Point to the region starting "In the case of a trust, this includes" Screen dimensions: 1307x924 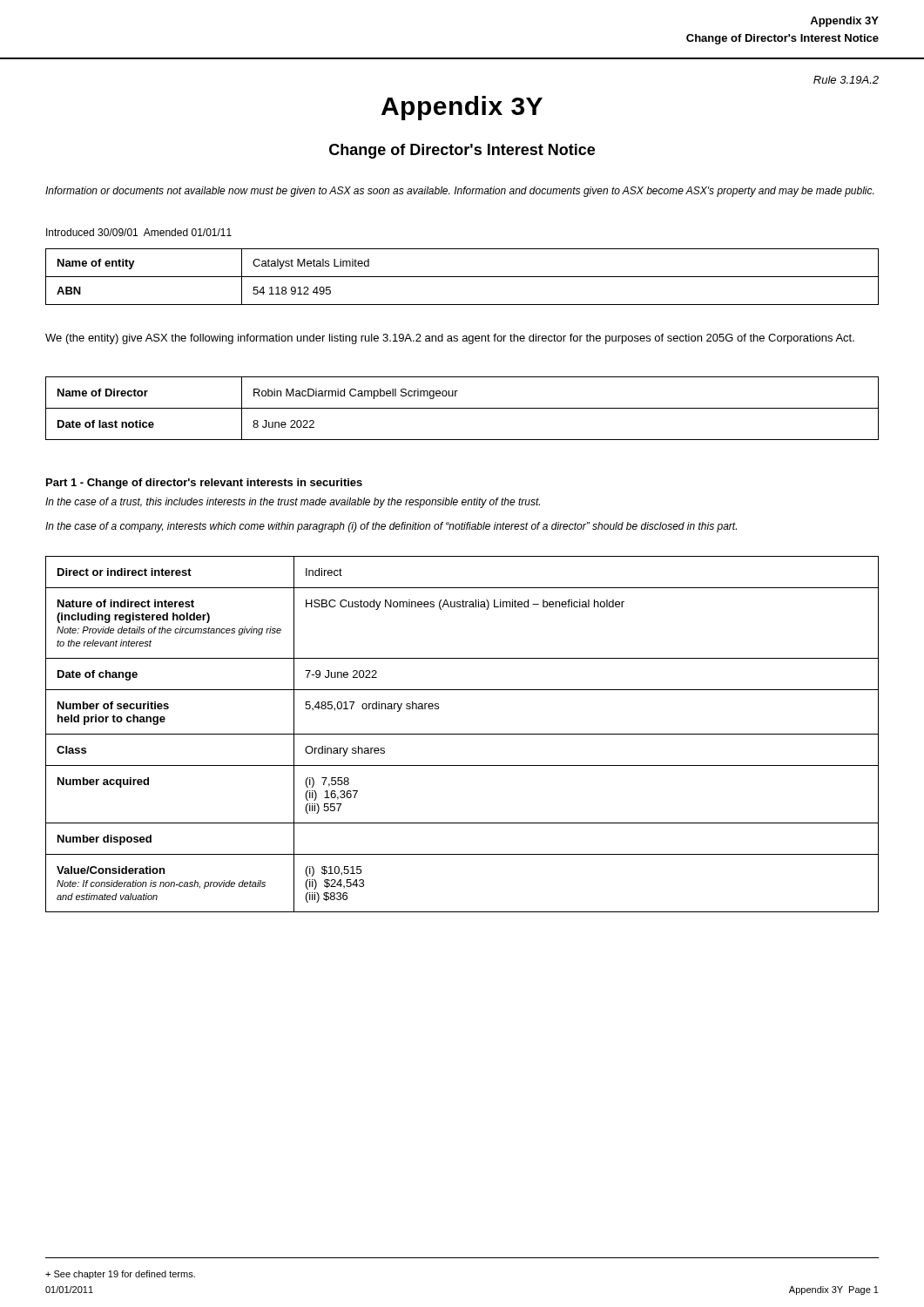[293, 502]
